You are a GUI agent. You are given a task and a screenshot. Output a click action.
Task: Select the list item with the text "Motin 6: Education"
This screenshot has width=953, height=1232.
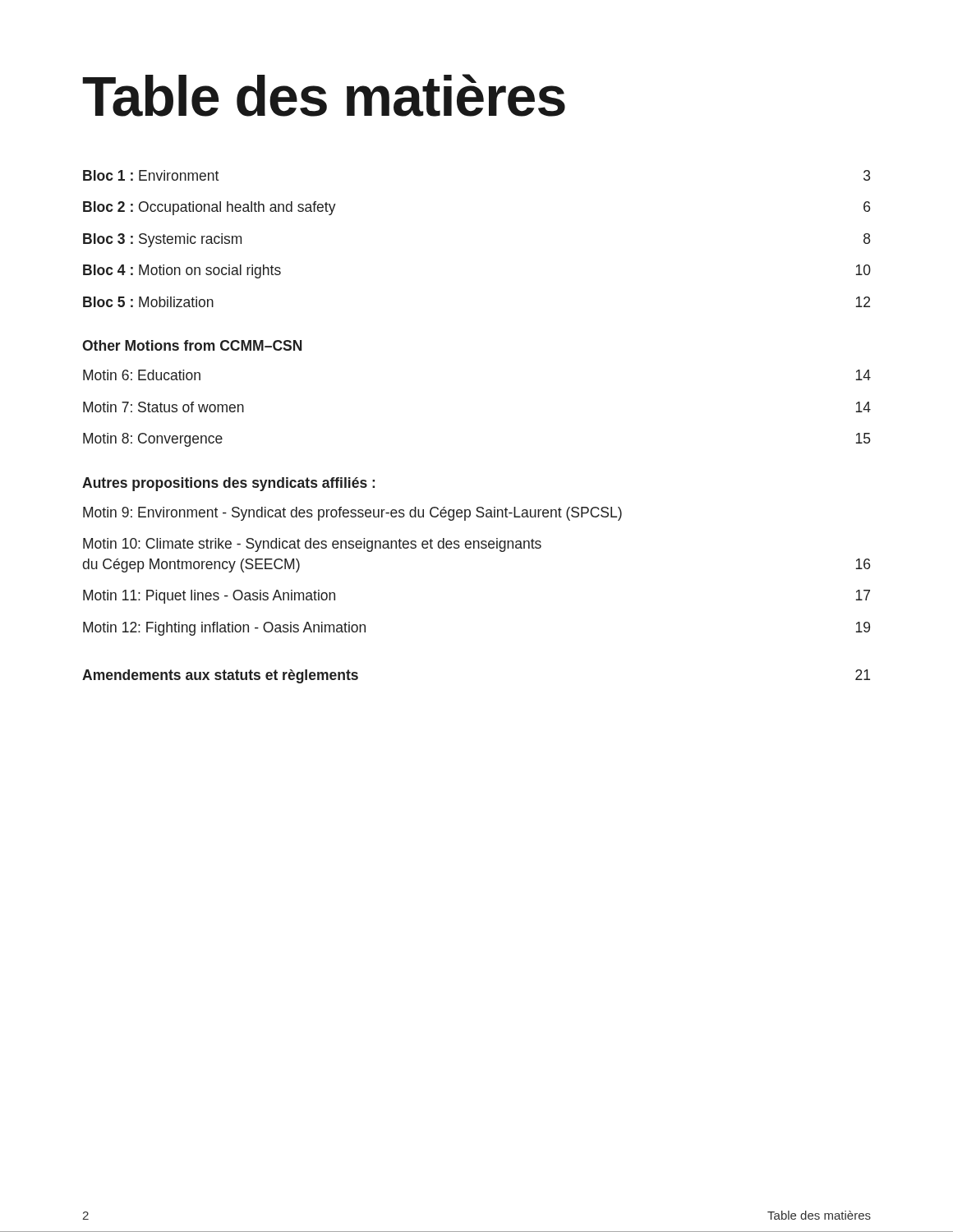tap(142, 375)
